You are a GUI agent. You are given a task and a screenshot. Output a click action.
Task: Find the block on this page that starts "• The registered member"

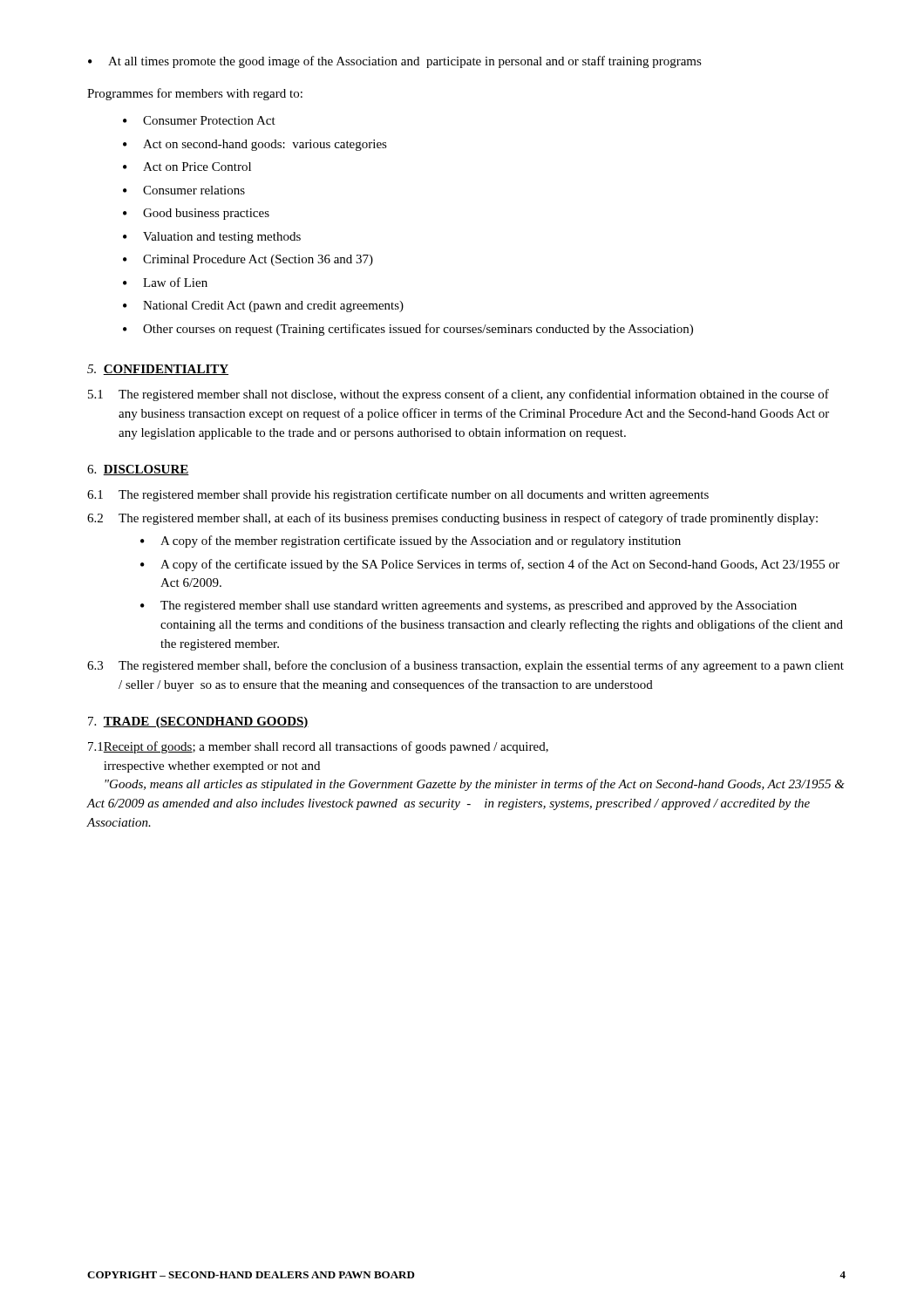click(x=492, y=625)
